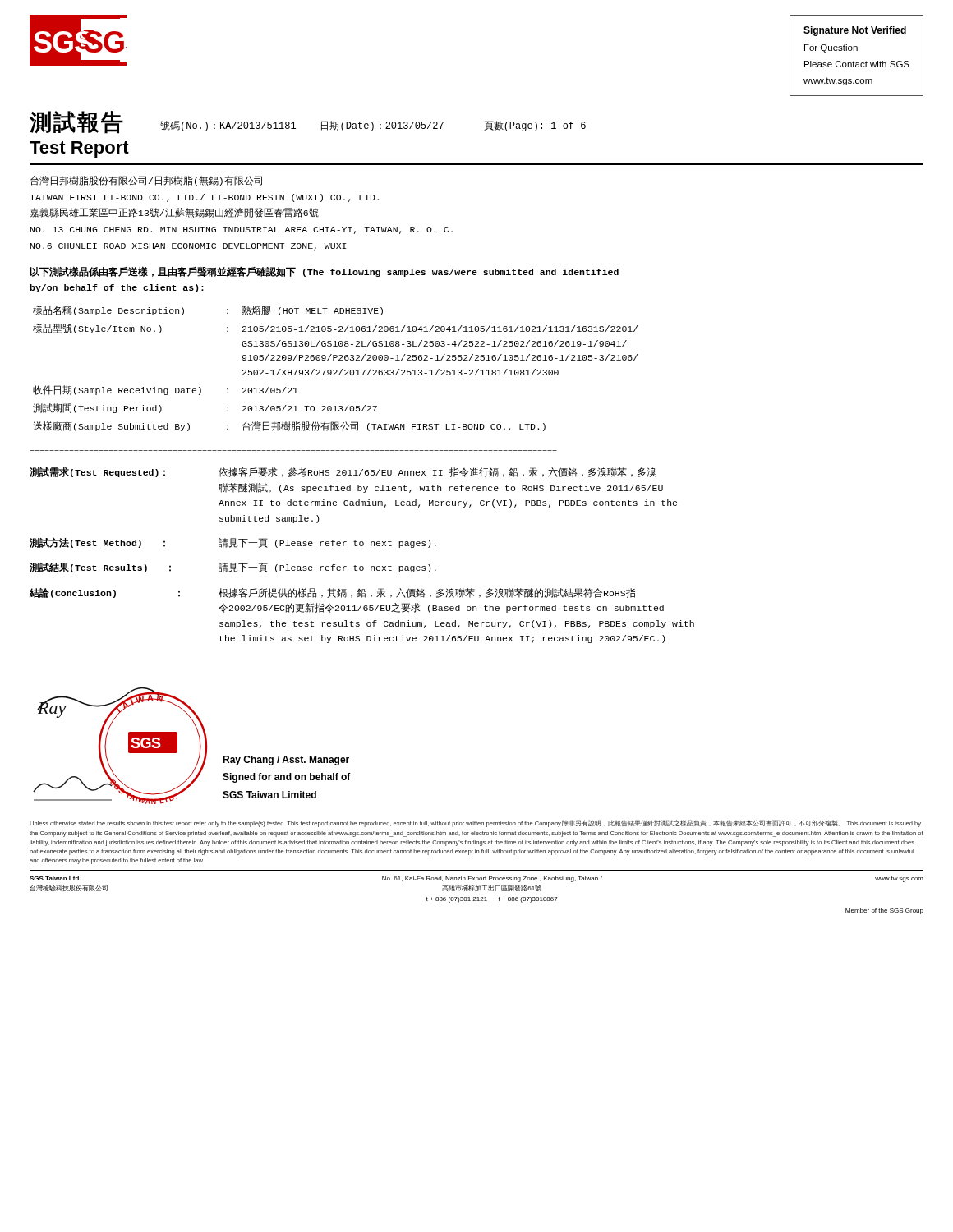Viewport: 953px width, 1232px height.
Task: Locate the block of text that opens with "Unless otherwise stated the results shown in"
Action: (x=476, y=842)
